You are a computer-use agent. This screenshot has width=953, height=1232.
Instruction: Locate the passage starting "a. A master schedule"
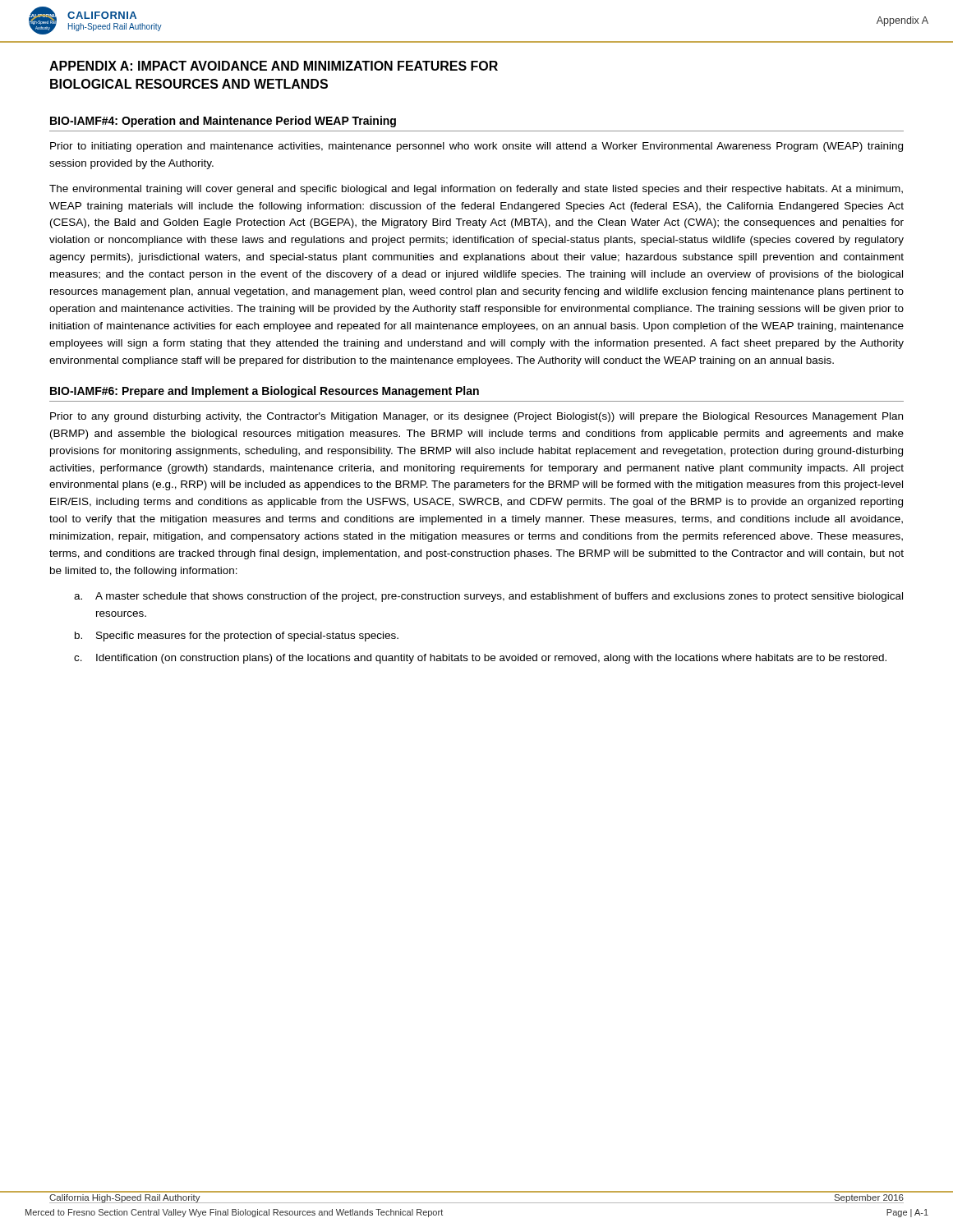click(x=489, y=605)
